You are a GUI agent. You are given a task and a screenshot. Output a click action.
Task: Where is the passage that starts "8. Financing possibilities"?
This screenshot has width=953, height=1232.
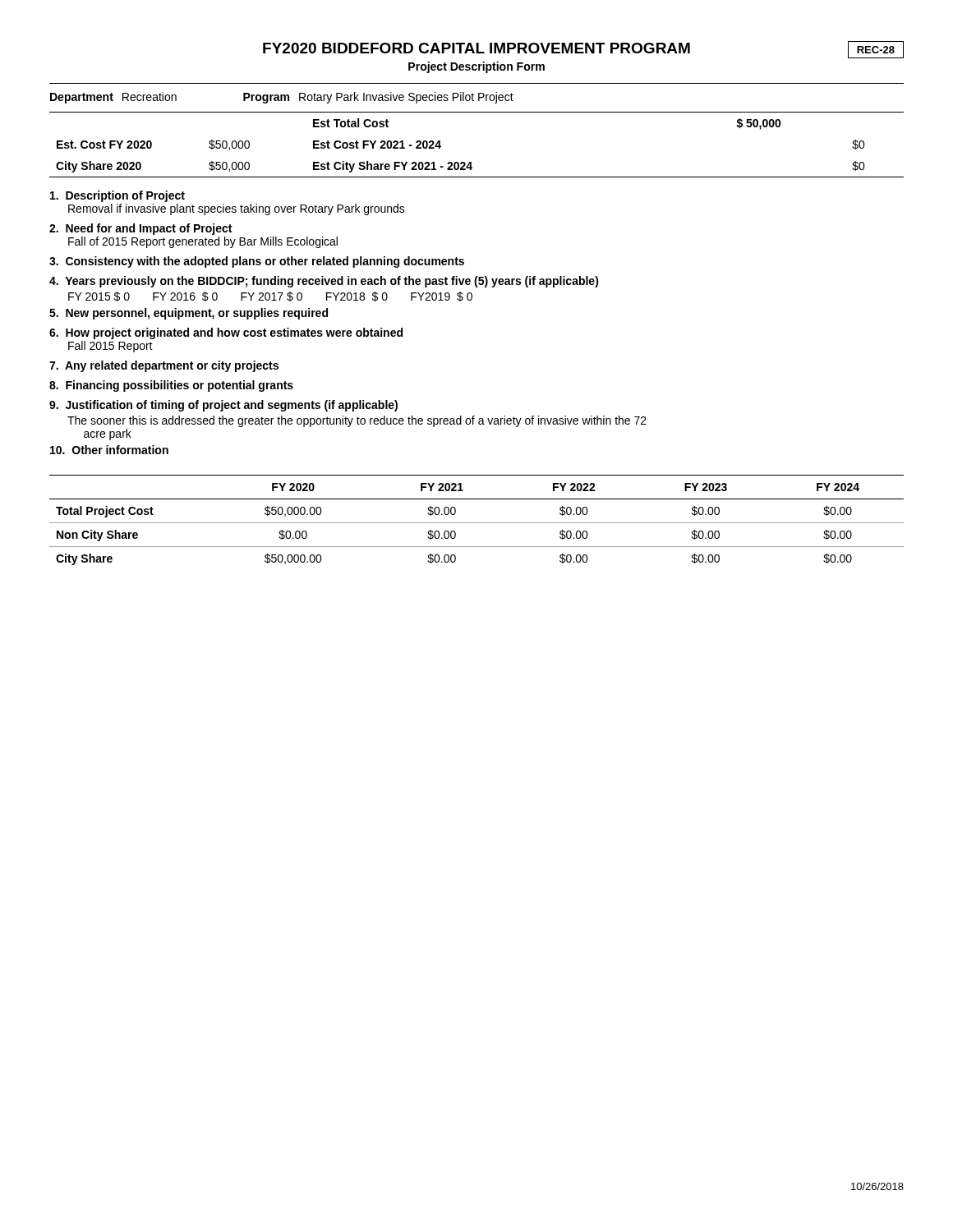coord(171,385)
